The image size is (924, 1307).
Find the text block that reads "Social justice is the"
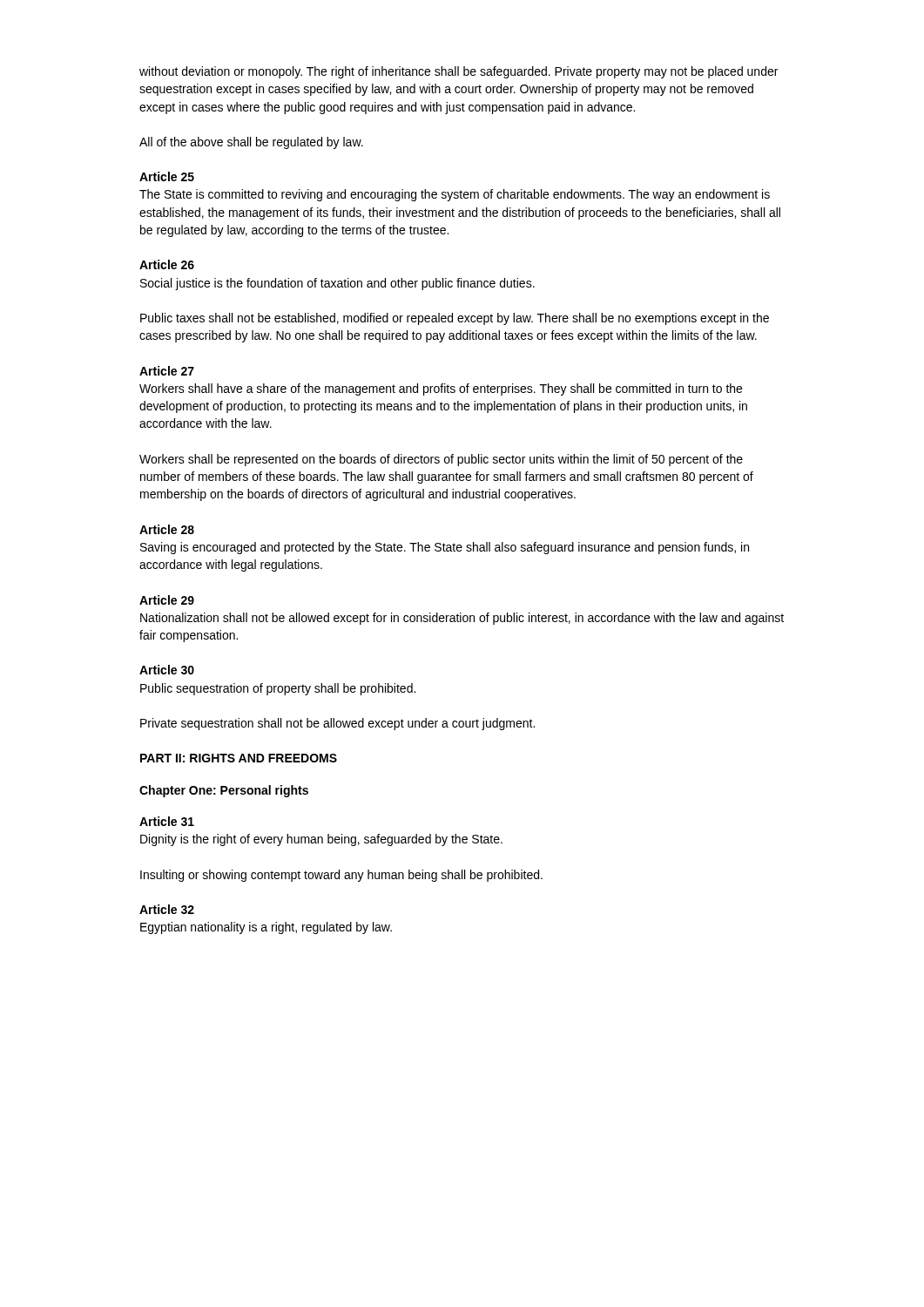click(337, 283)
